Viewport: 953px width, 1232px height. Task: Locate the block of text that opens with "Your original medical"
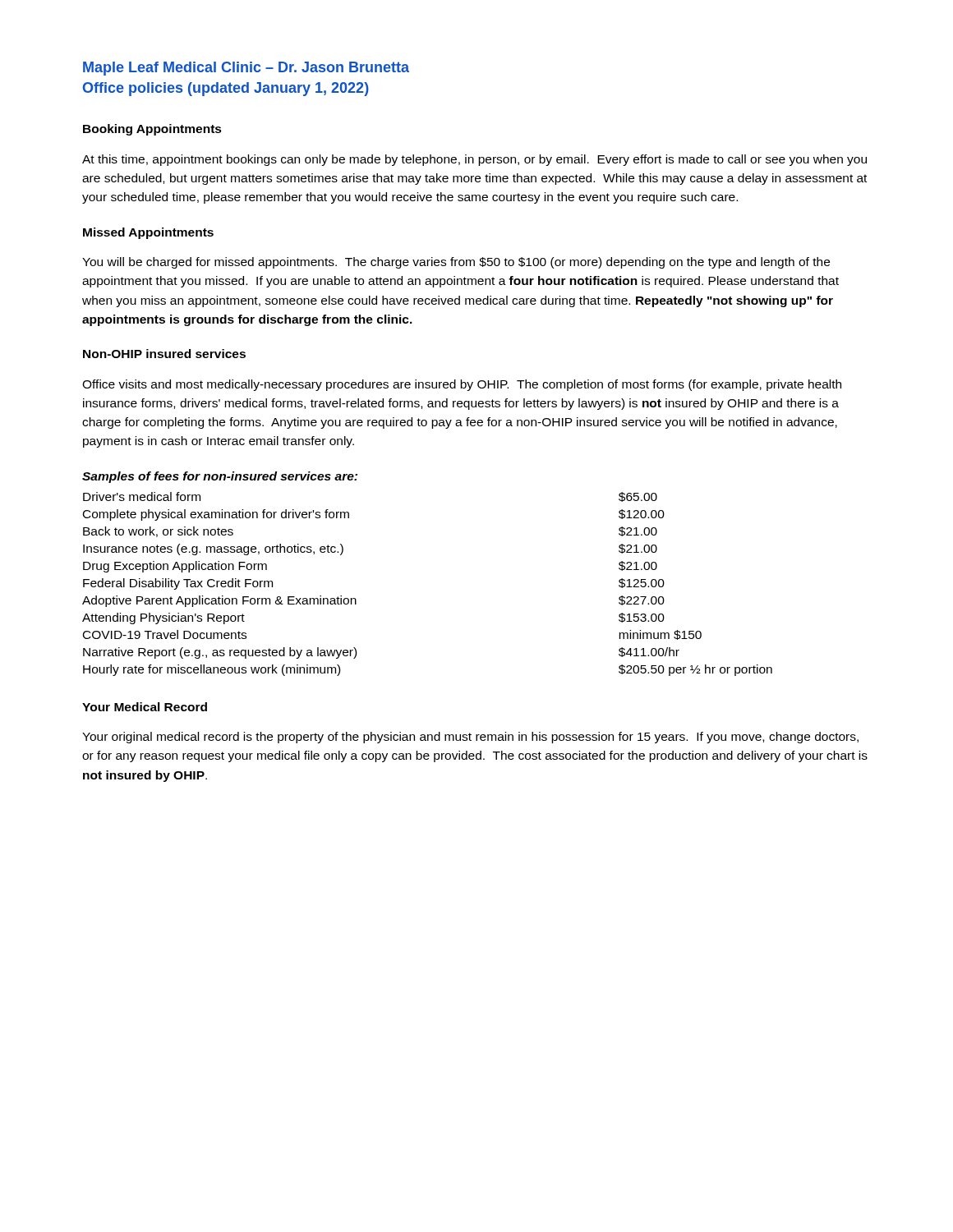476,756
